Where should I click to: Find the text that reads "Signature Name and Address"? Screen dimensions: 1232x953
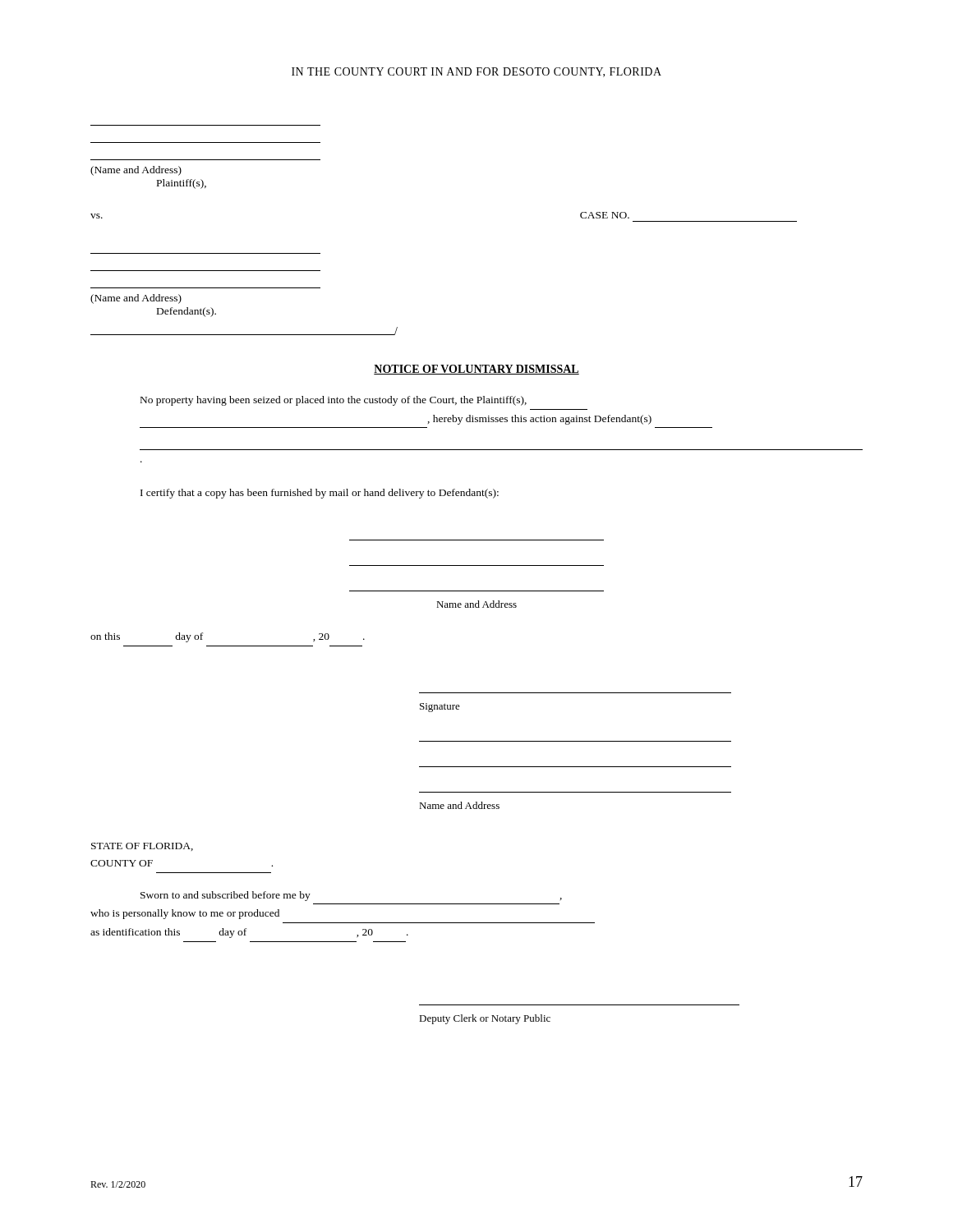(x=575, y=745)
